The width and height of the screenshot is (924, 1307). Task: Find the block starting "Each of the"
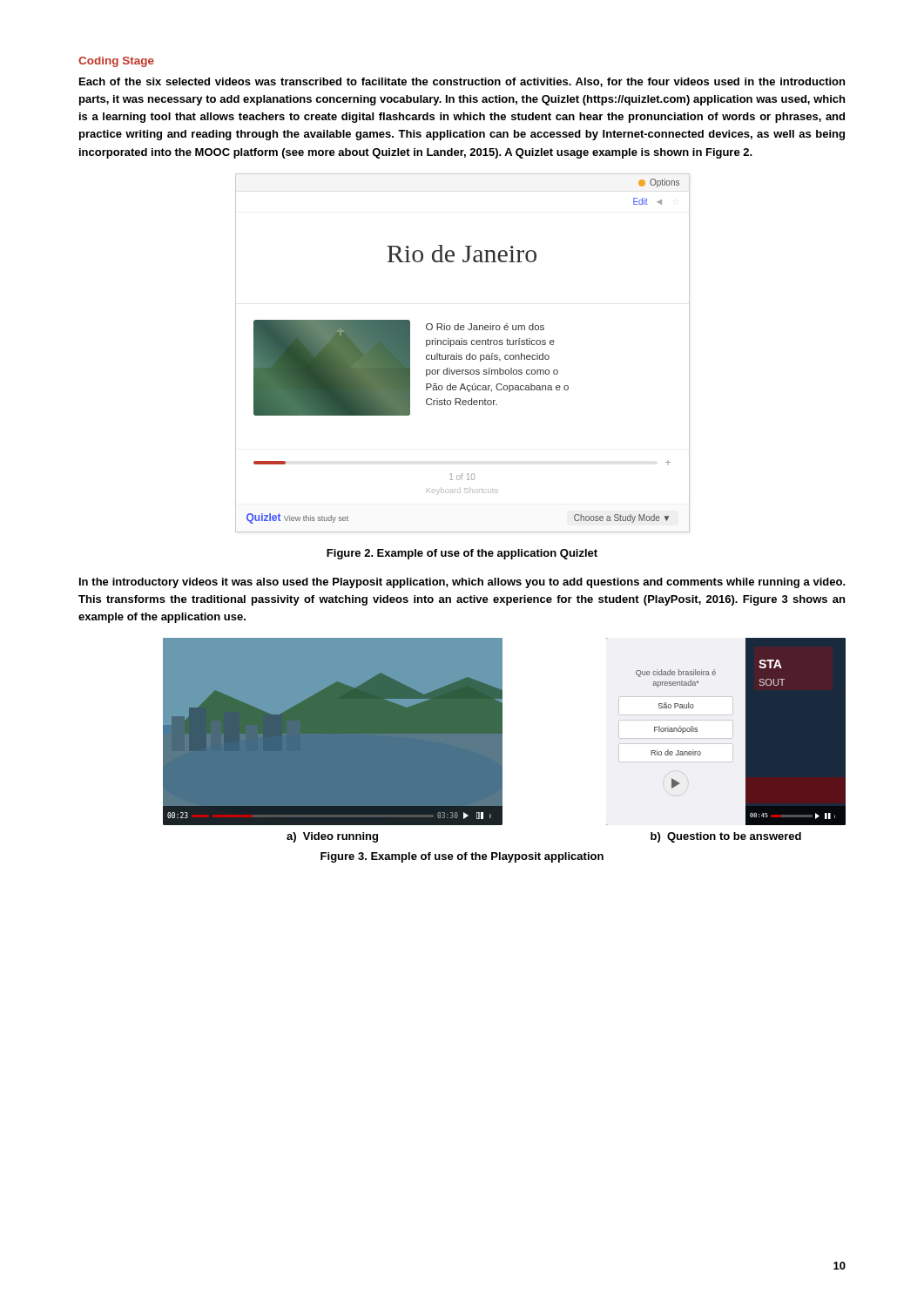tap(462, 117)
